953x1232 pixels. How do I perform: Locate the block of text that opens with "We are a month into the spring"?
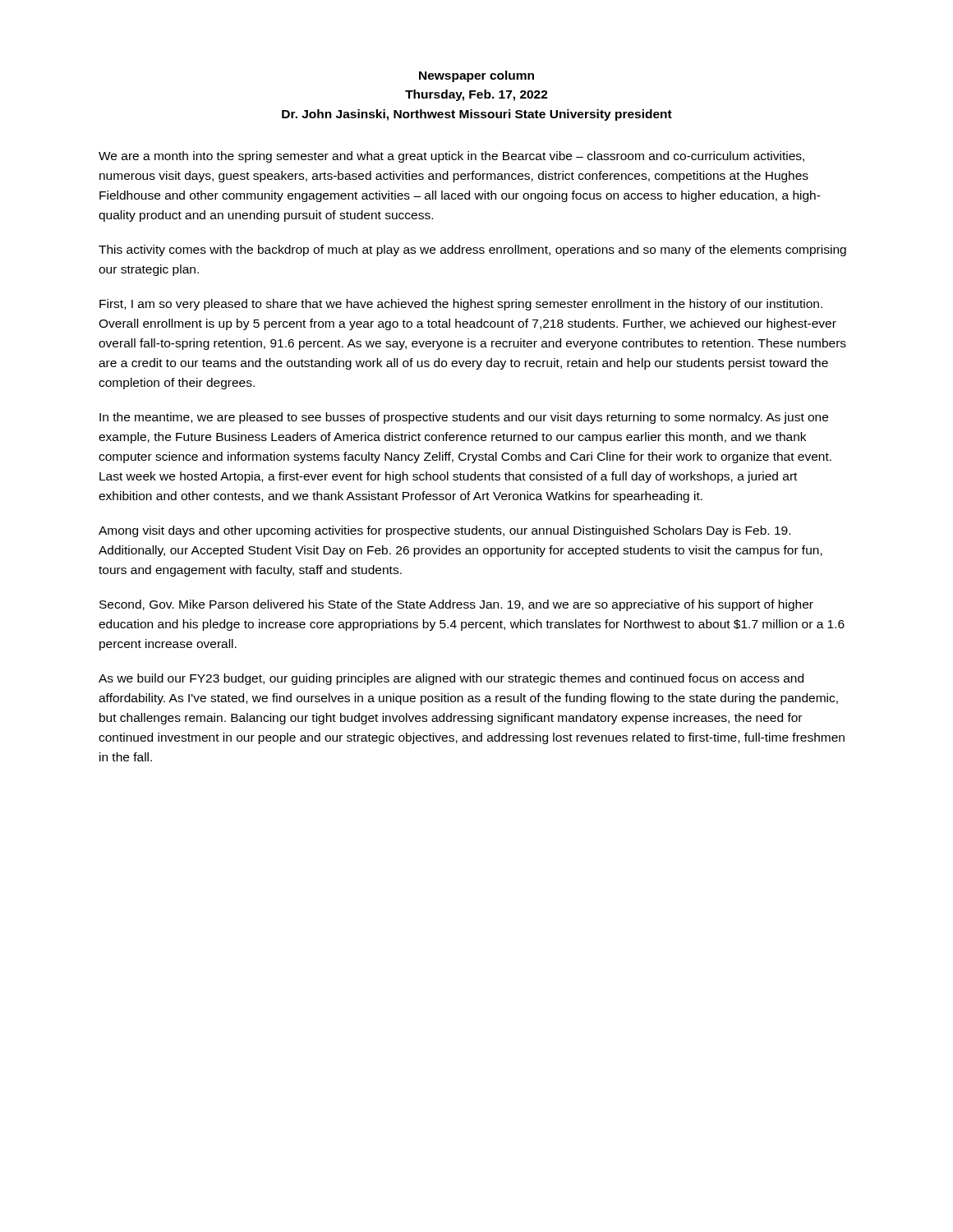460,185
